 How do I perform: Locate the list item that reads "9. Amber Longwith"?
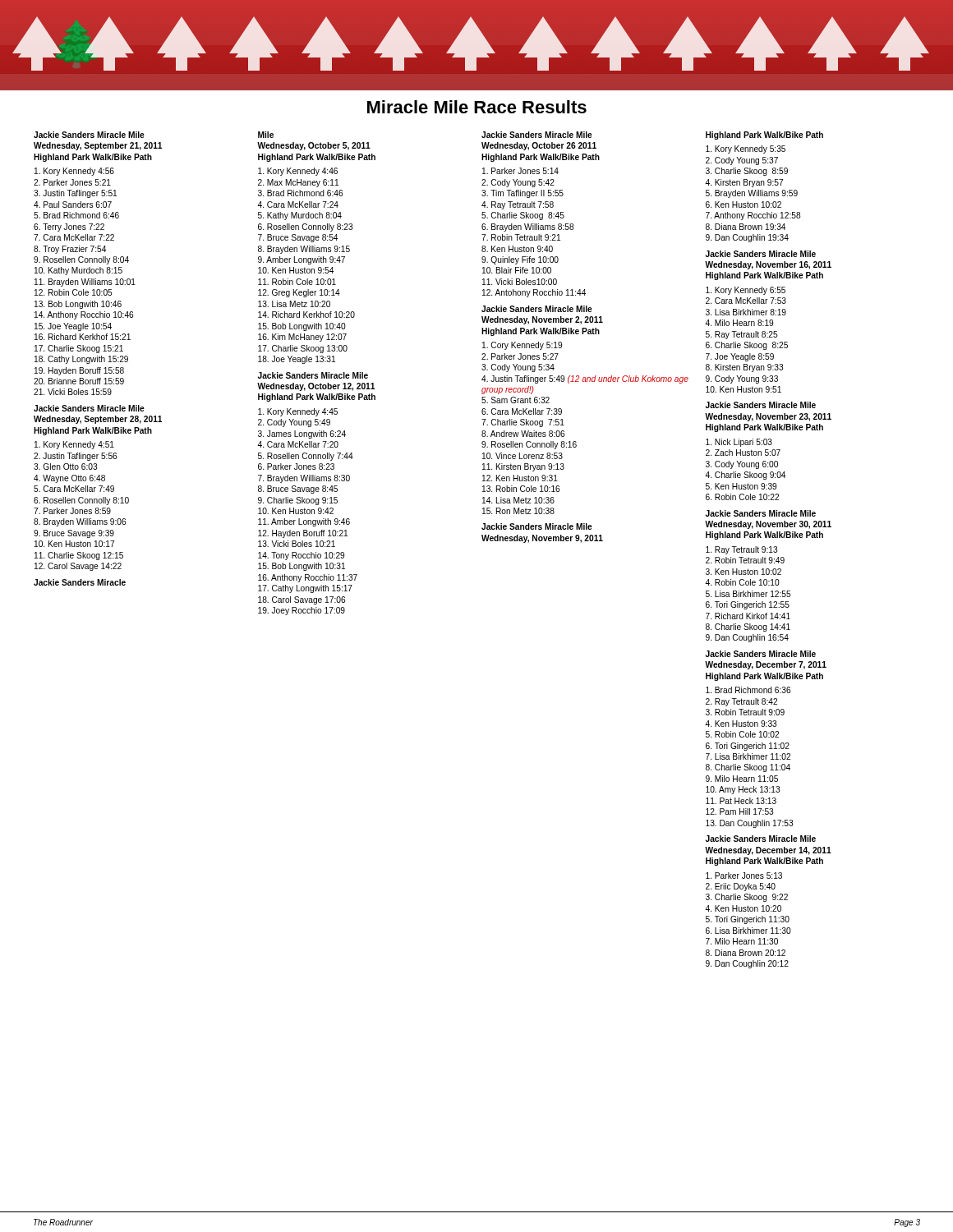coord(302,260)
